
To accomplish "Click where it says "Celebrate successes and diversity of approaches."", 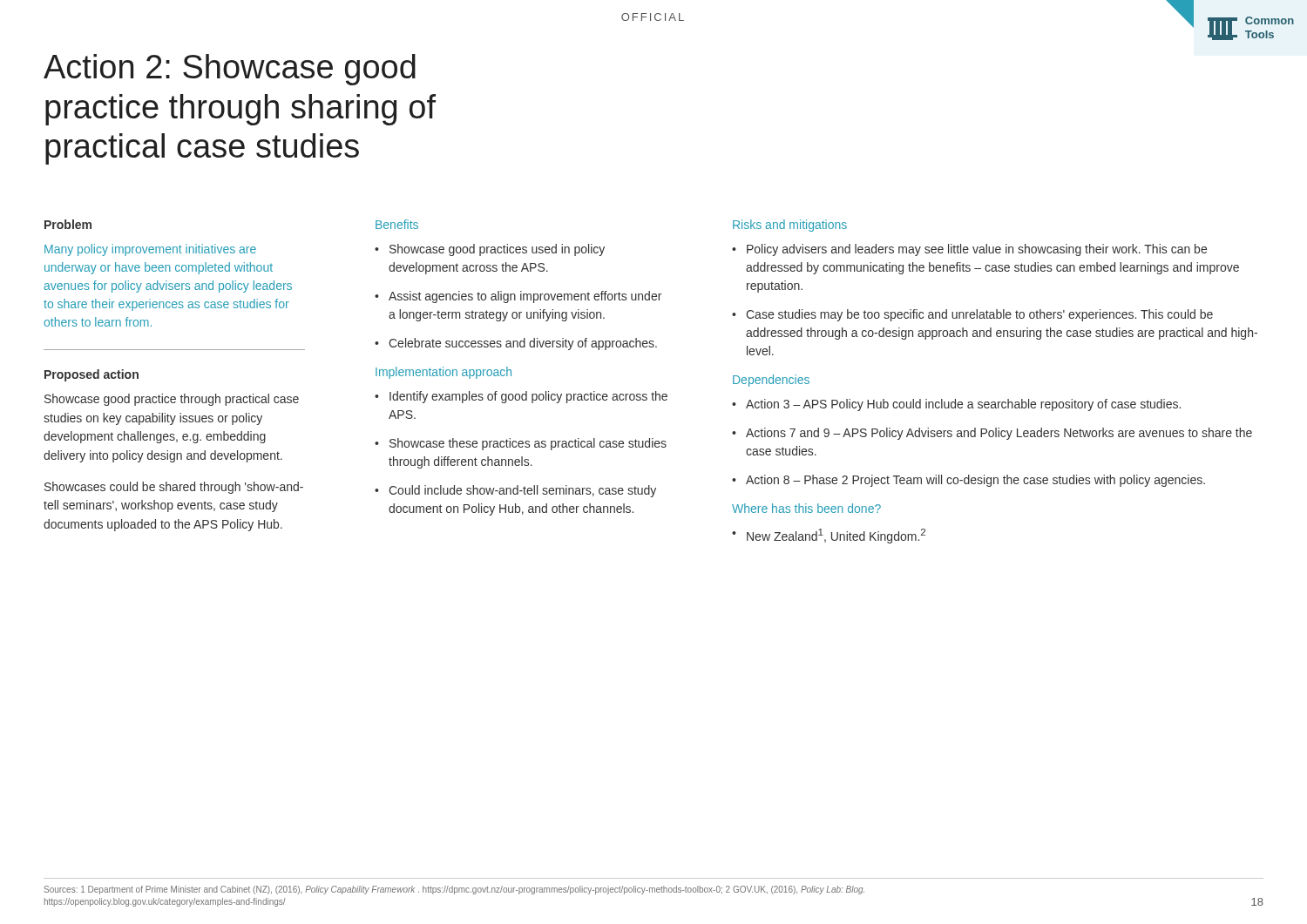I will pyautogui.click(x=523, y=343).
